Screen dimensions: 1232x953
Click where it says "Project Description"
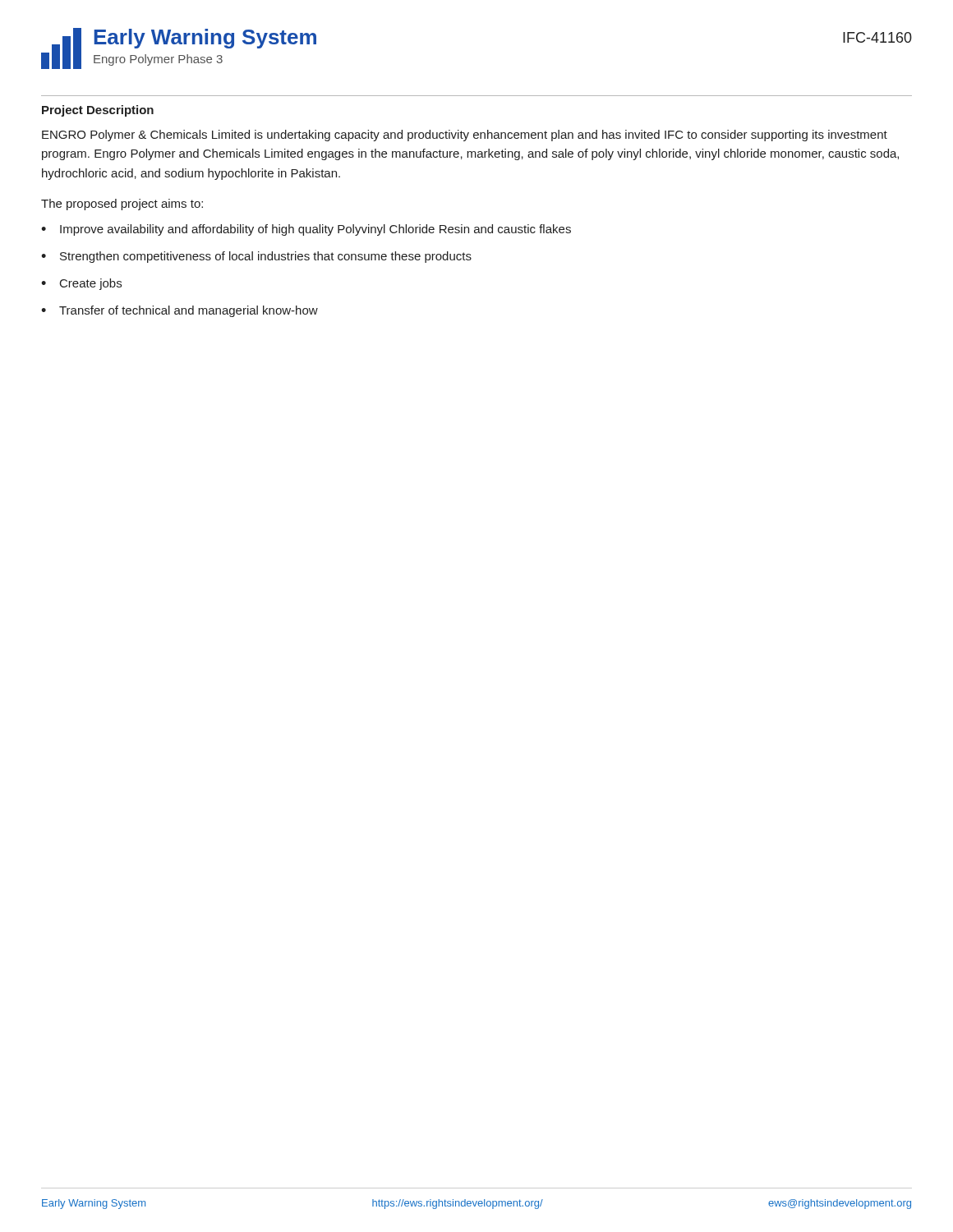[x=98, y=110]
